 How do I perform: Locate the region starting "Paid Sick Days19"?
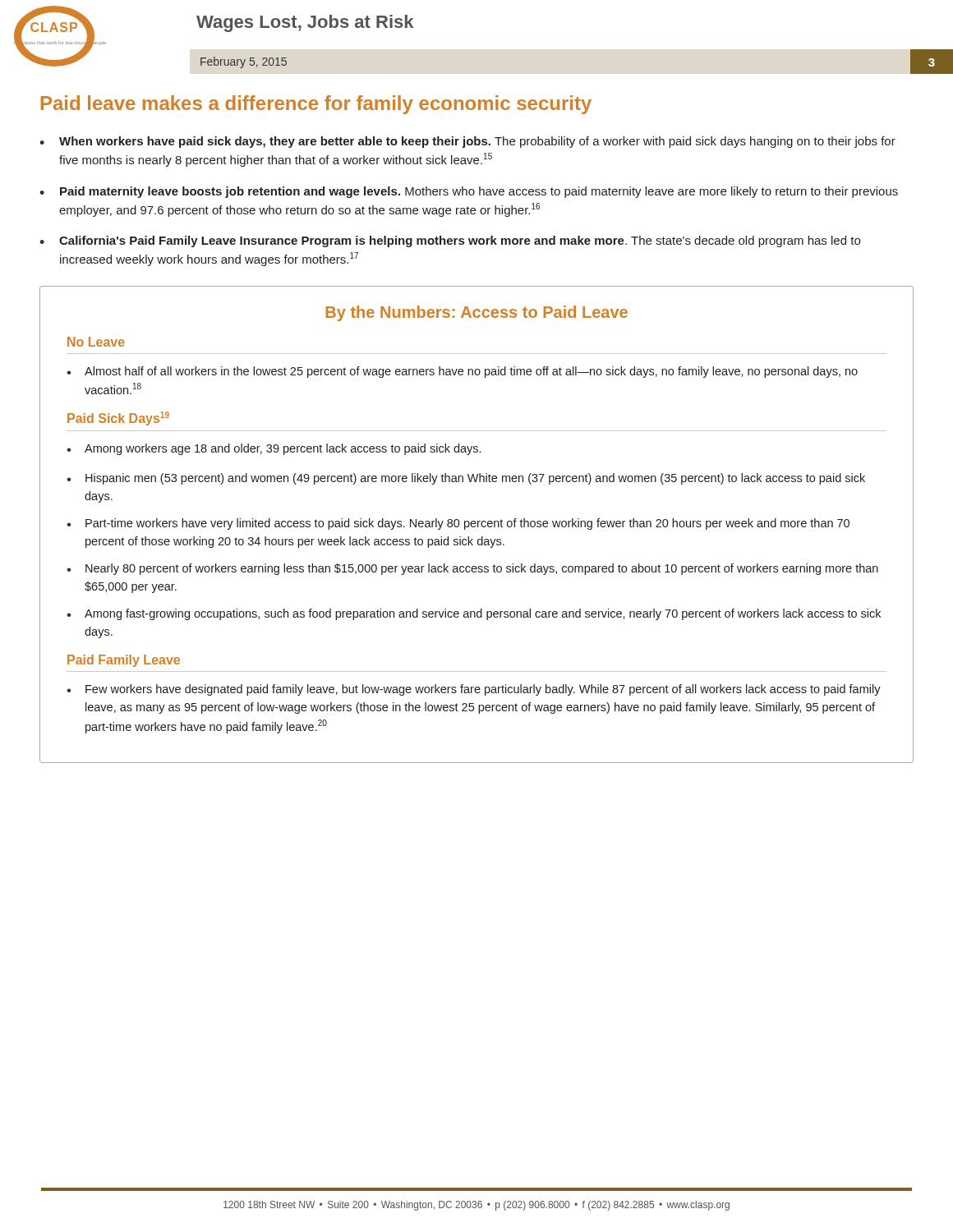click(118, 418)
